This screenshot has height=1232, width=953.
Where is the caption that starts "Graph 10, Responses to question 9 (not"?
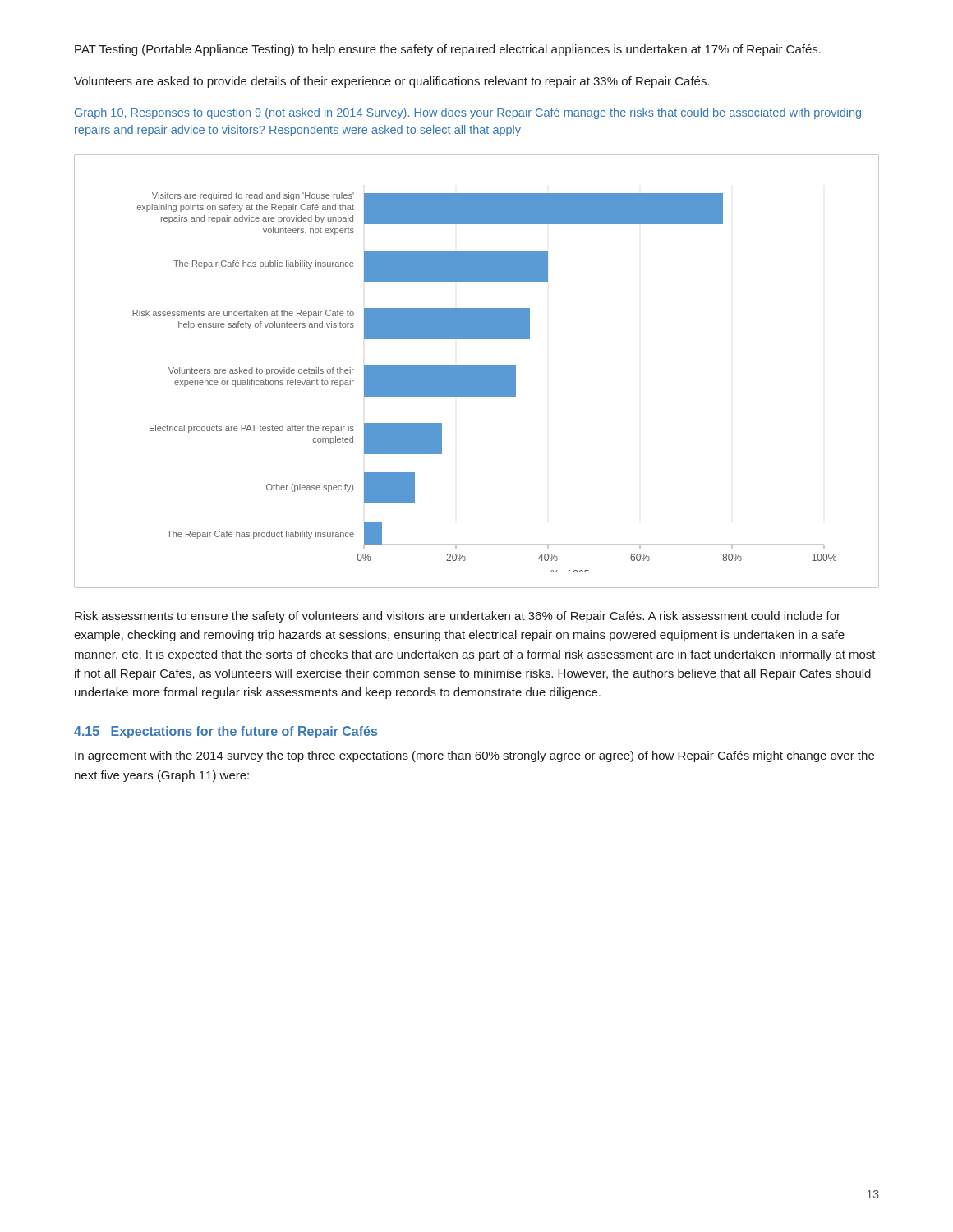click(468, 121)
